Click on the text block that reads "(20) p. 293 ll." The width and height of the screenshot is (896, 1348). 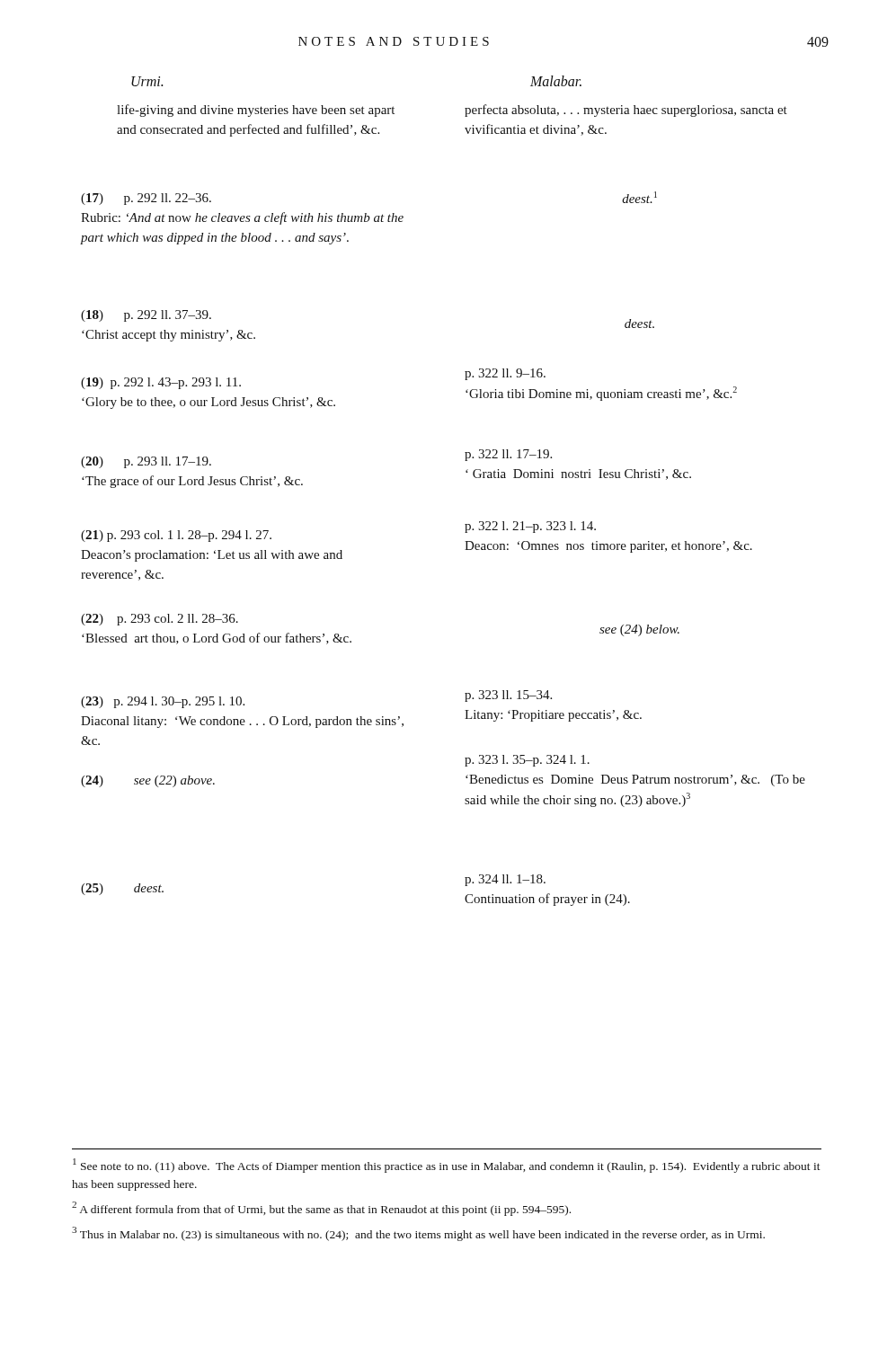[192, 471]
